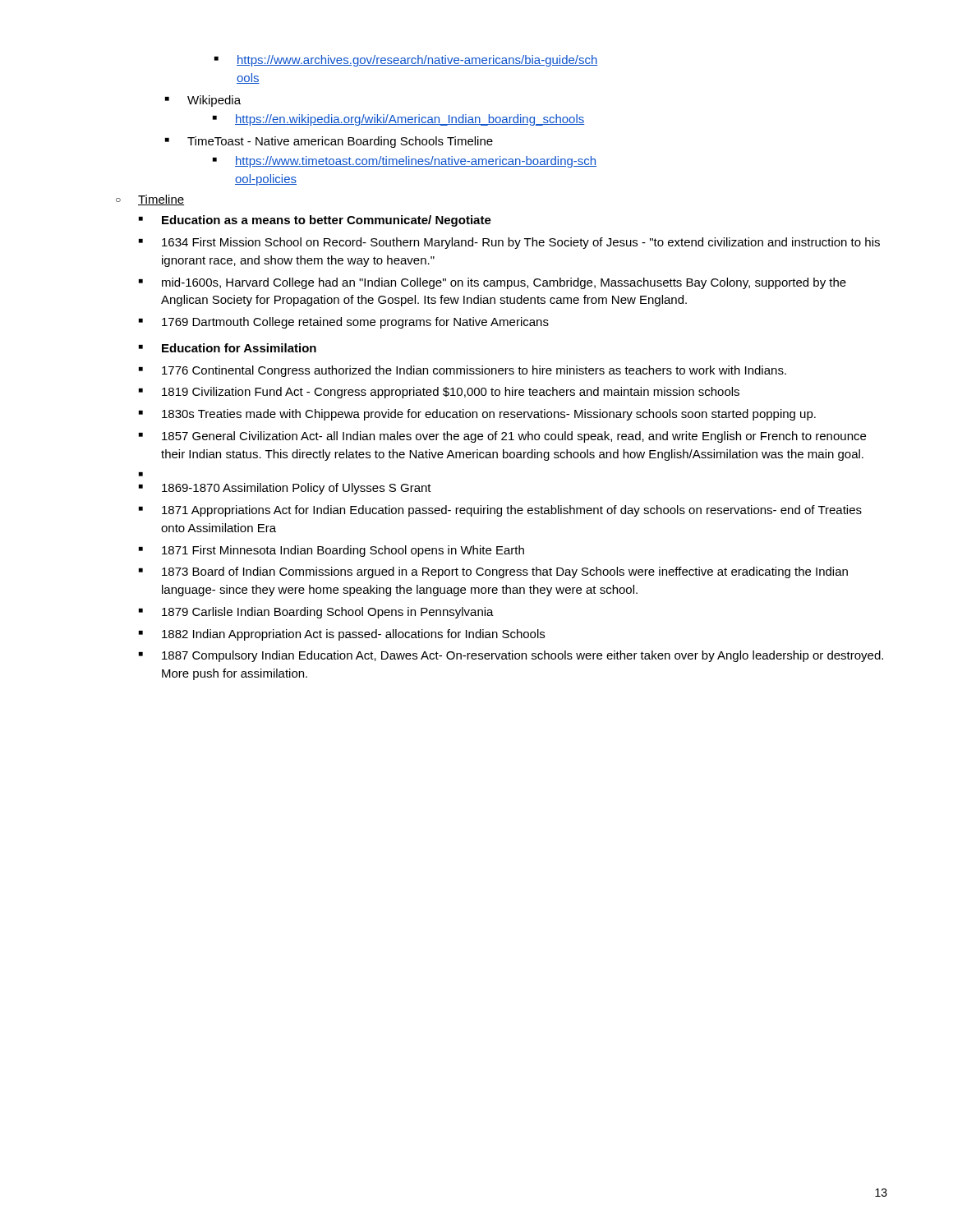Click on the element starting "Timeline Education as"

pos(513,437)
